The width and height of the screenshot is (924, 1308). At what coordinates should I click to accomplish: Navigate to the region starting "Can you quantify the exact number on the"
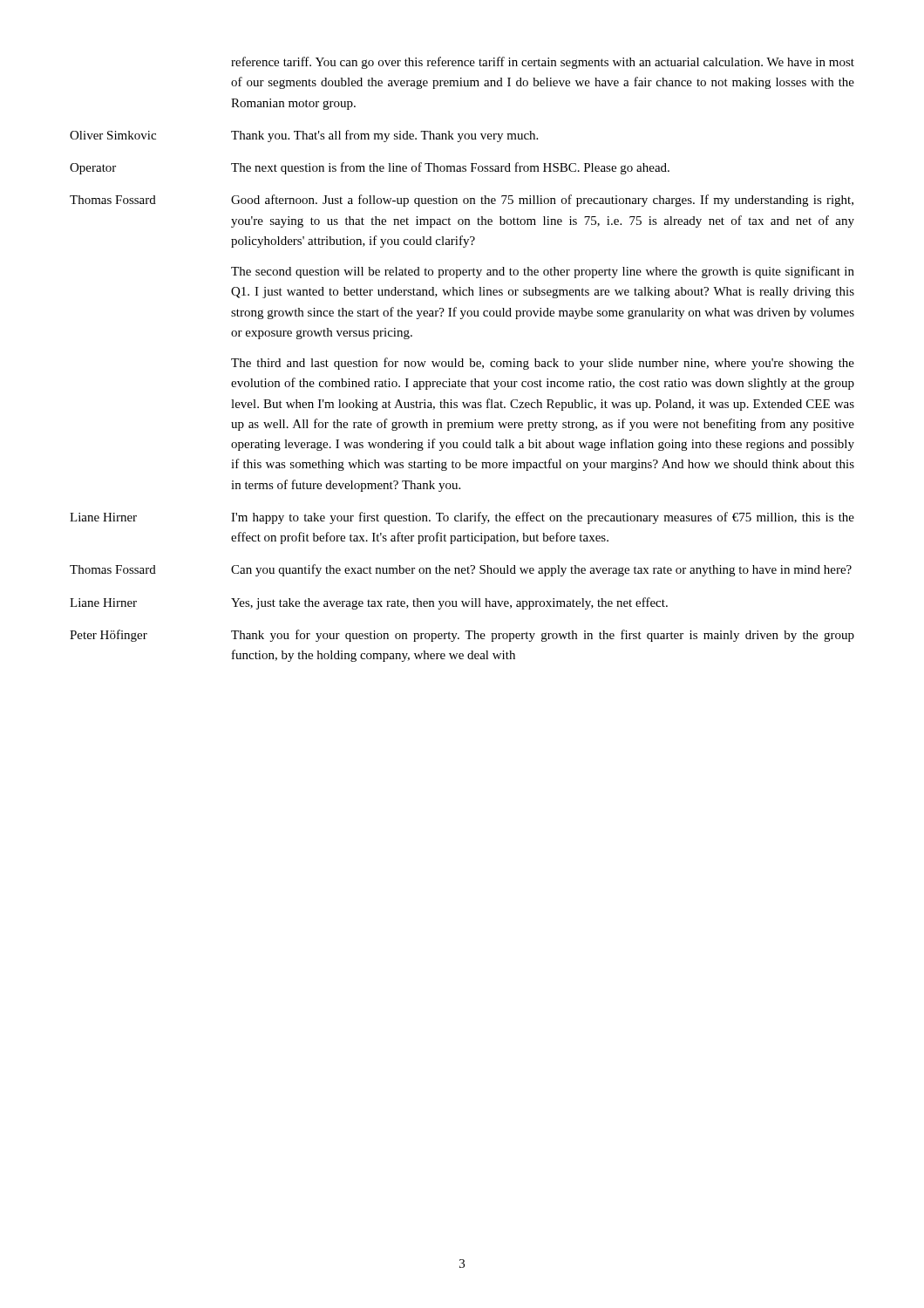point(543,570)
